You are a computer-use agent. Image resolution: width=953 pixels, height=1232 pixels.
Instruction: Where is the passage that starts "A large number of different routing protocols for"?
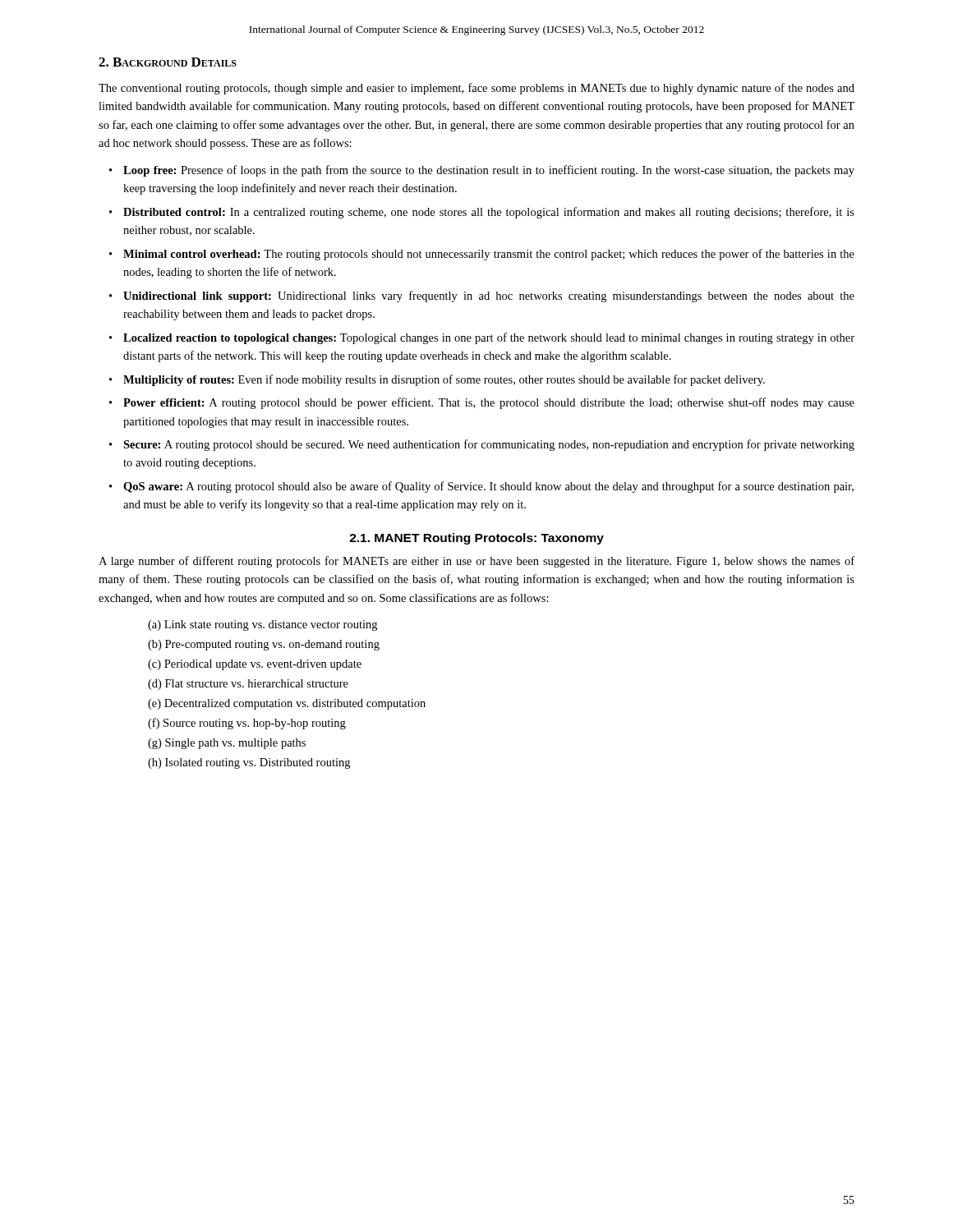(476, 579)
